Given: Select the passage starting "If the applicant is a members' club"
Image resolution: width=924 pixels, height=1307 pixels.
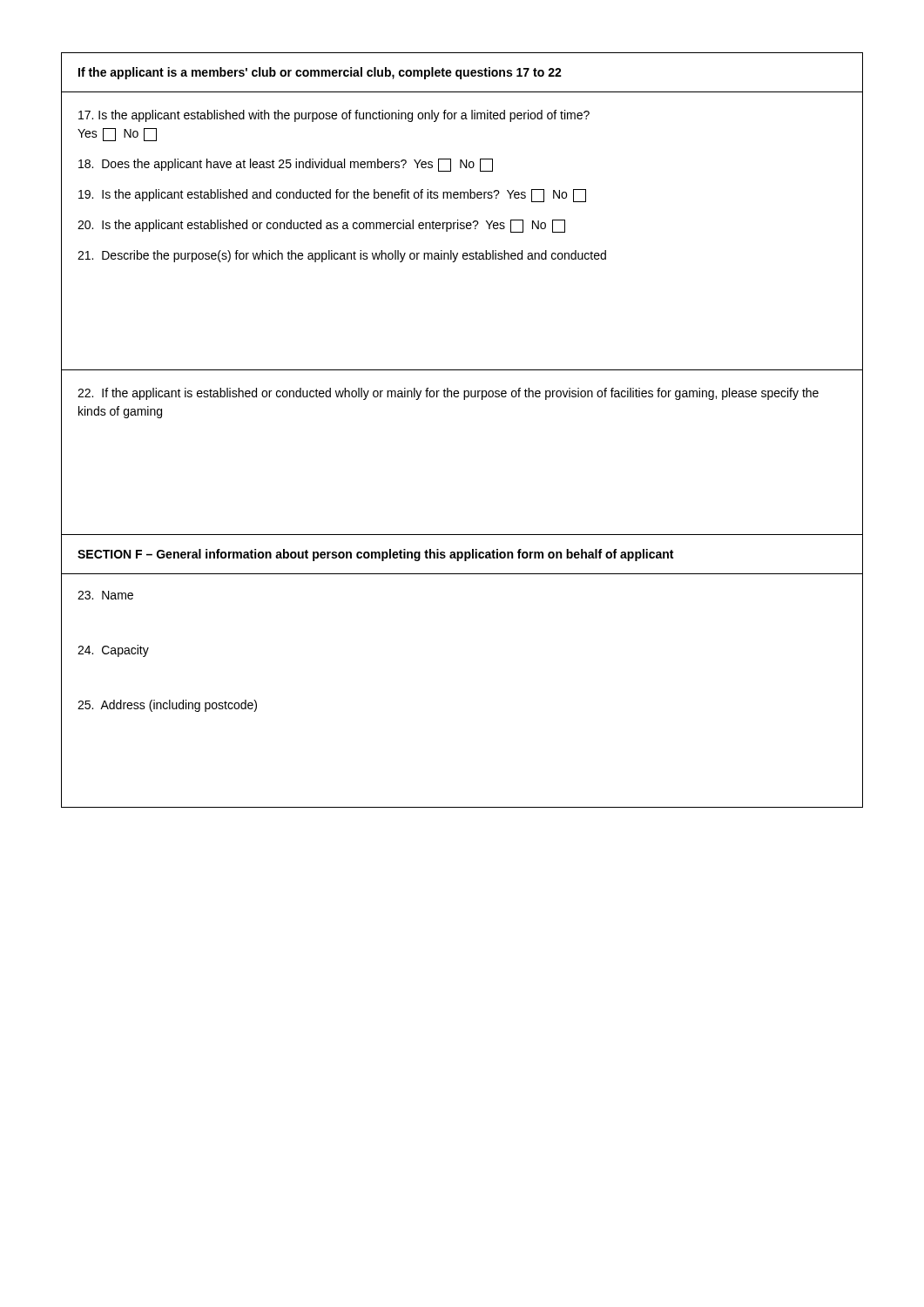Looking at the screenshot, I should coord(320,72).
